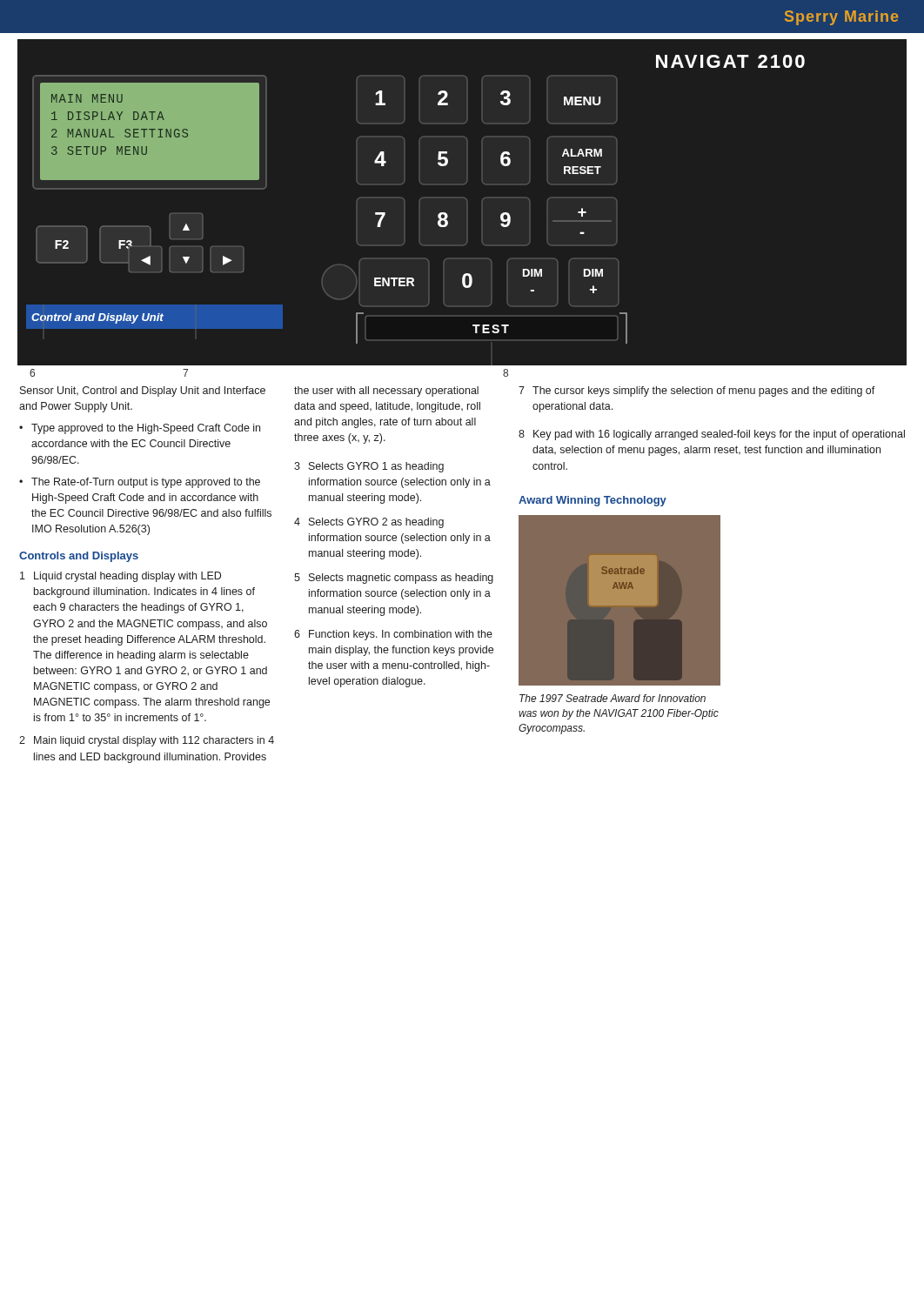Point to the block starting "Sensor Unit, Control and Display Unit and"
924x1305 pixels.
click(x=142, y=399)
